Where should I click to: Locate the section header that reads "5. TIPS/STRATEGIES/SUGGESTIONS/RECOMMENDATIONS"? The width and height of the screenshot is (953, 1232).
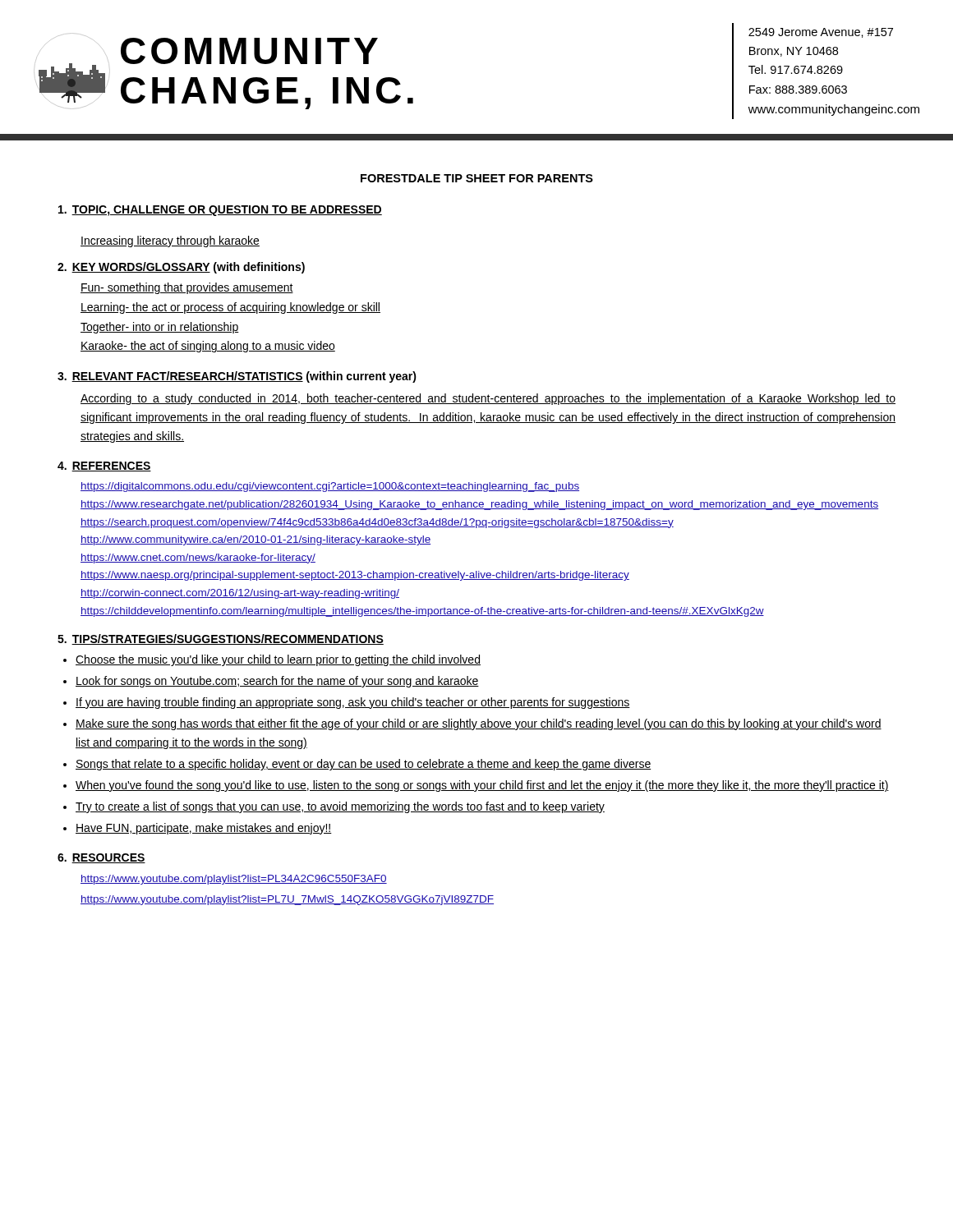220,639
